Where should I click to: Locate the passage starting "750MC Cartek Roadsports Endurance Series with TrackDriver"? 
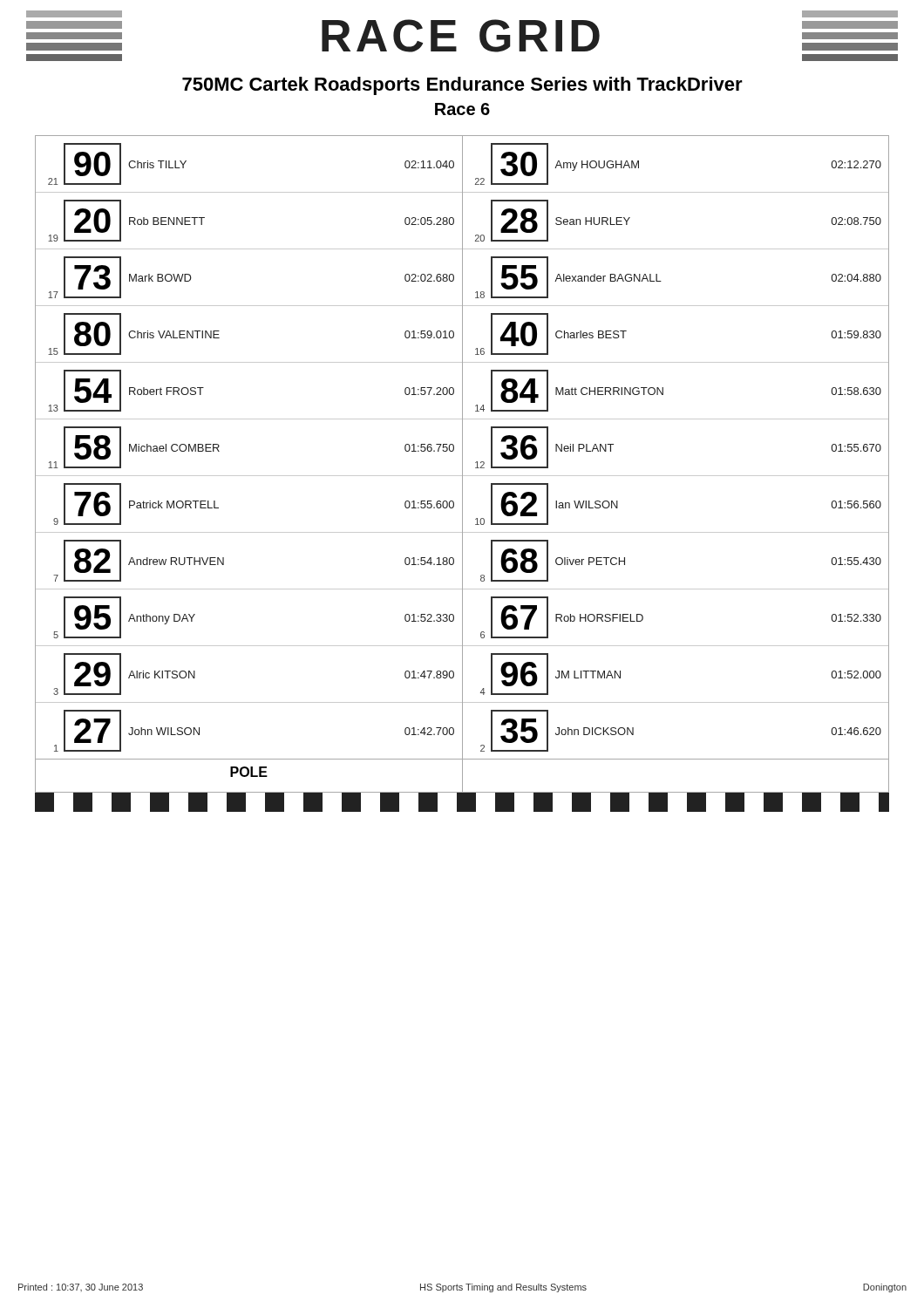pyautogui.click(x=462, y=84)
